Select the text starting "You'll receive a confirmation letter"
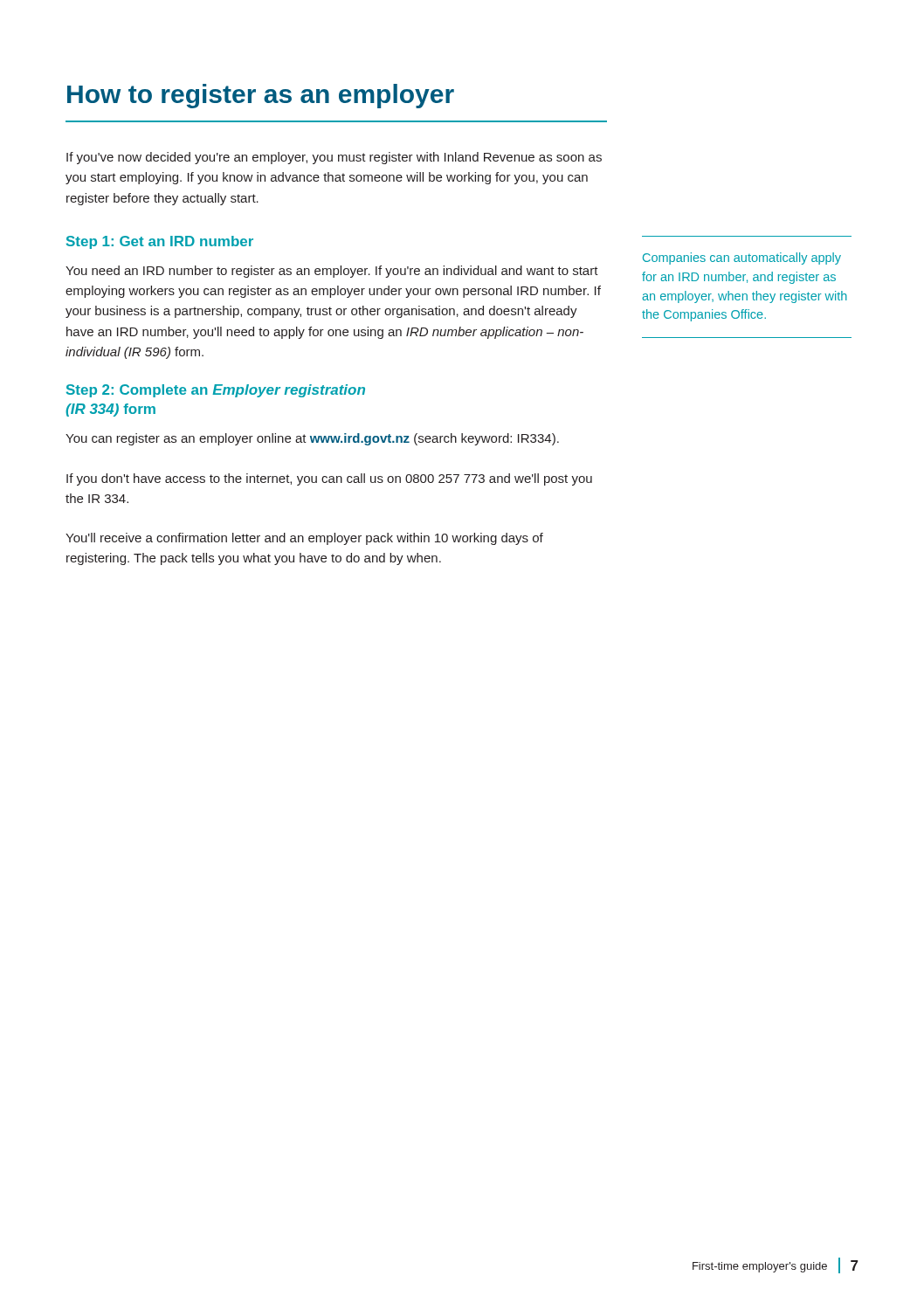 pyautogui.click(x=304, y=548)
